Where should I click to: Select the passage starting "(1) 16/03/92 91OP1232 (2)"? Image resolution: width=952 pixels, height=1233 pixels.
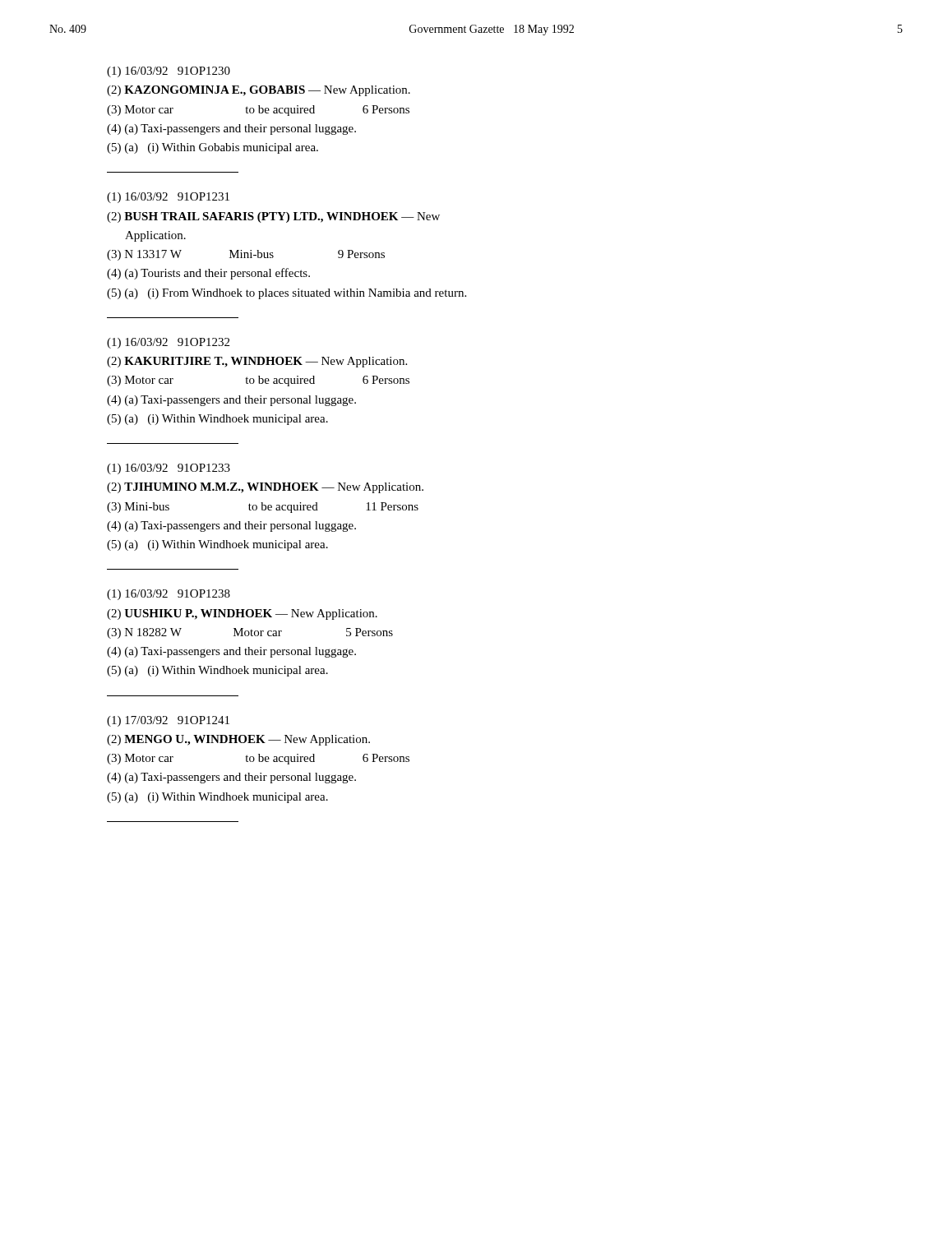[168, 343]
